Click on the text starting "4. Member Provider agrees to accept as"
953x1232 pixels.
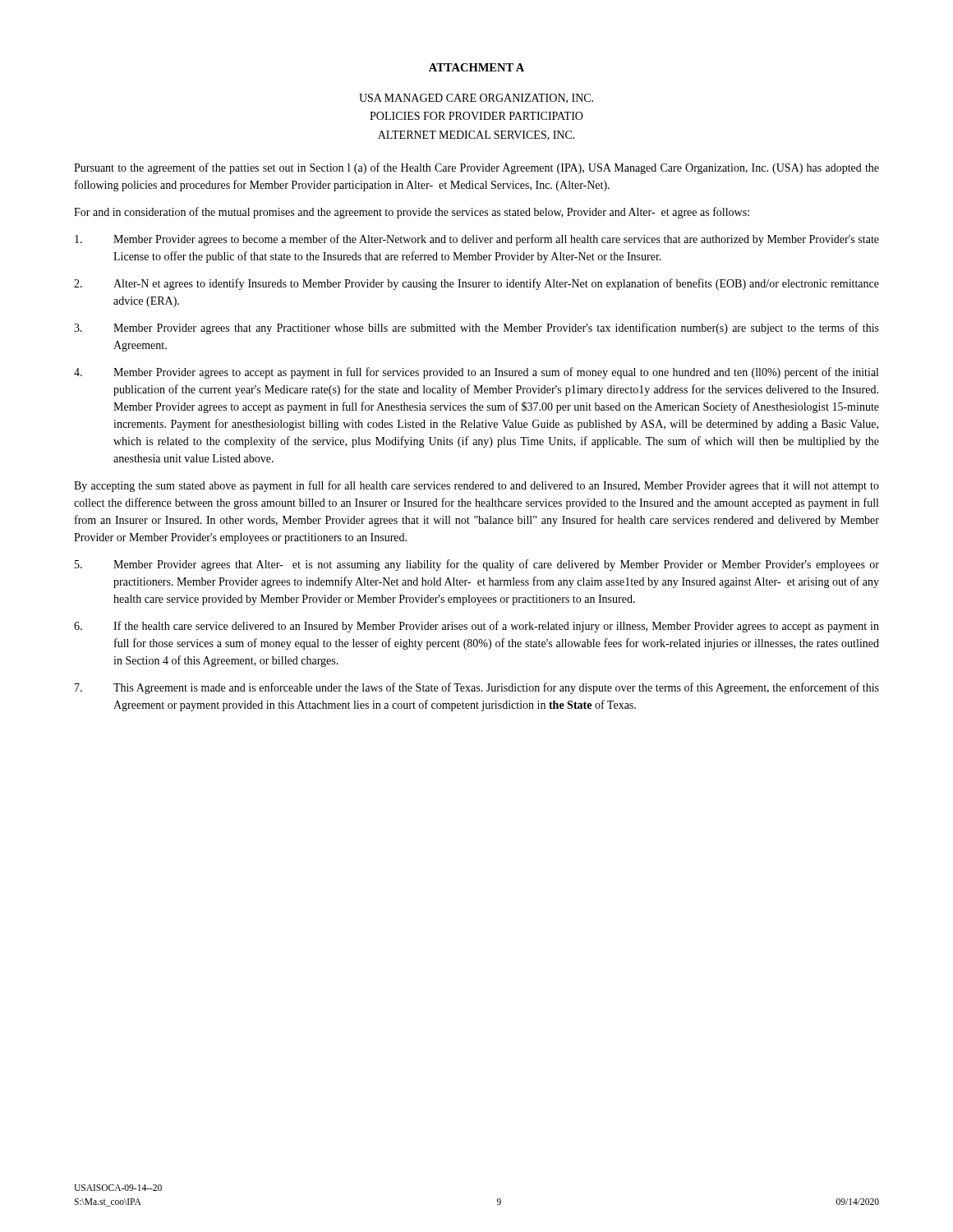point(476,416)
